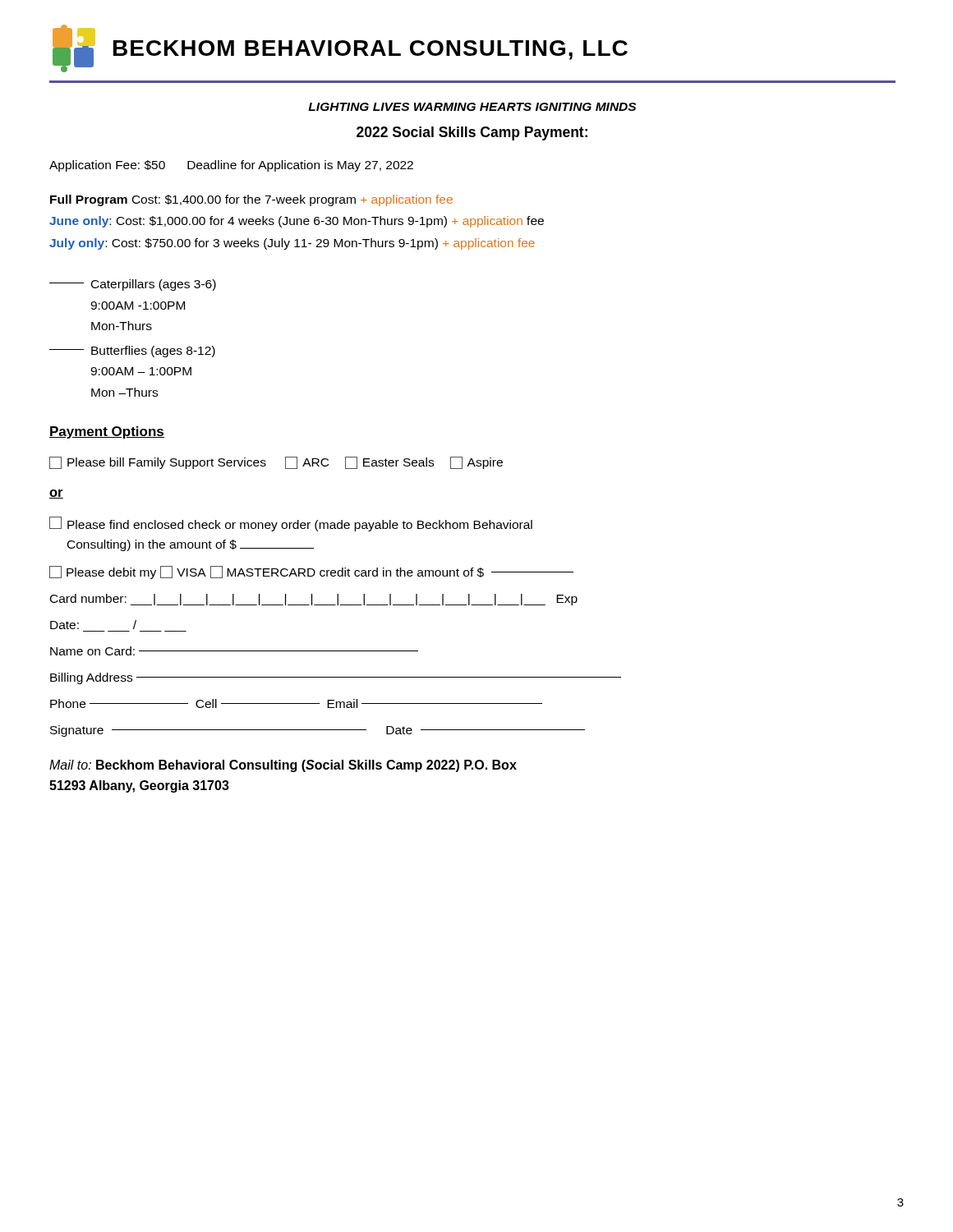Where is the passage that starts "Mail to: Beckhom Behavioral Consulting"?
953x1232 pixels.
(283, 775)
